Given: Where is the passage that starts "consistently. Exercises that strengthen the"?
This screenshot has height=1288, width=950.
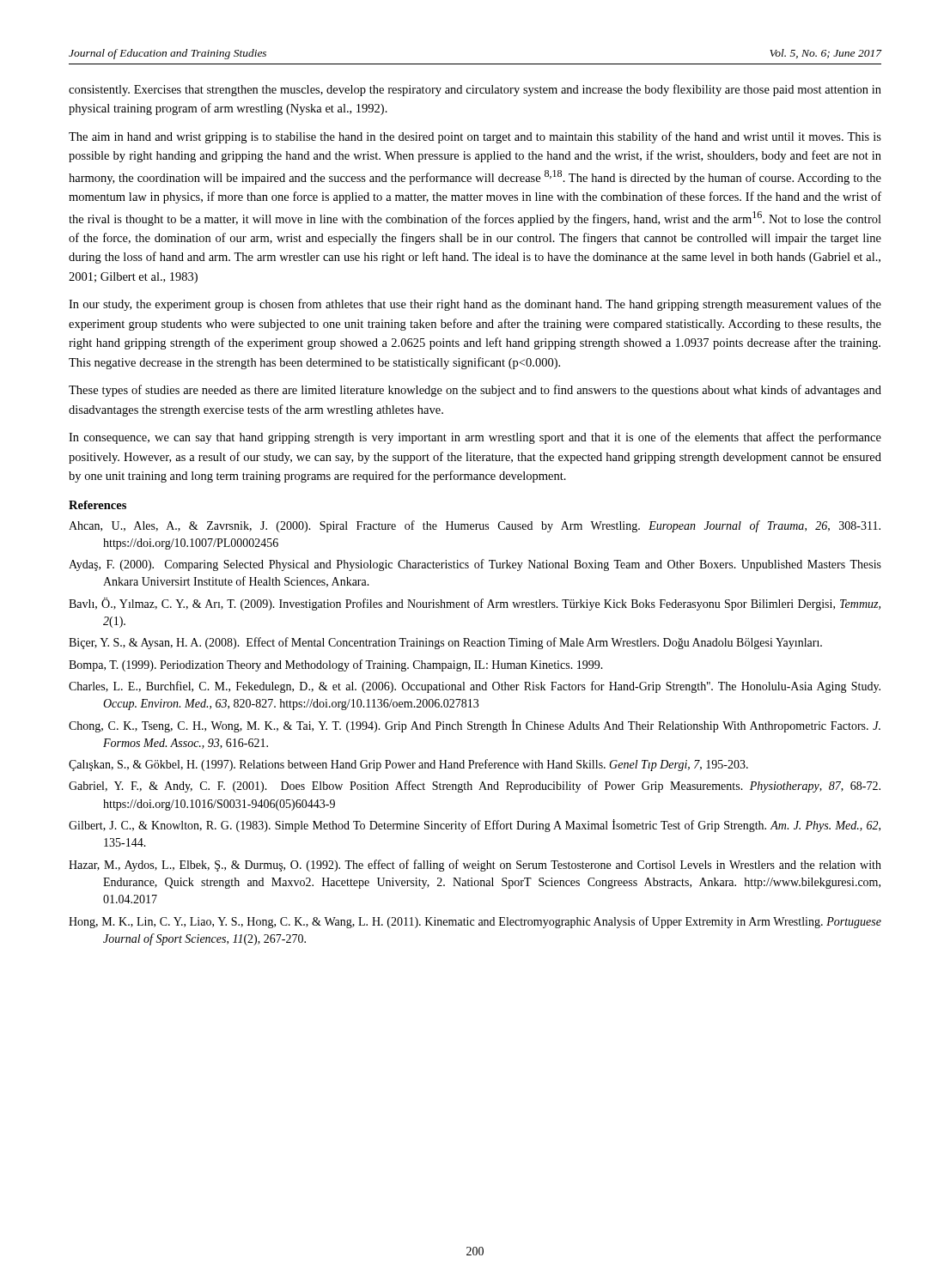Looking at the screenshot, I should tap(475, 99).
